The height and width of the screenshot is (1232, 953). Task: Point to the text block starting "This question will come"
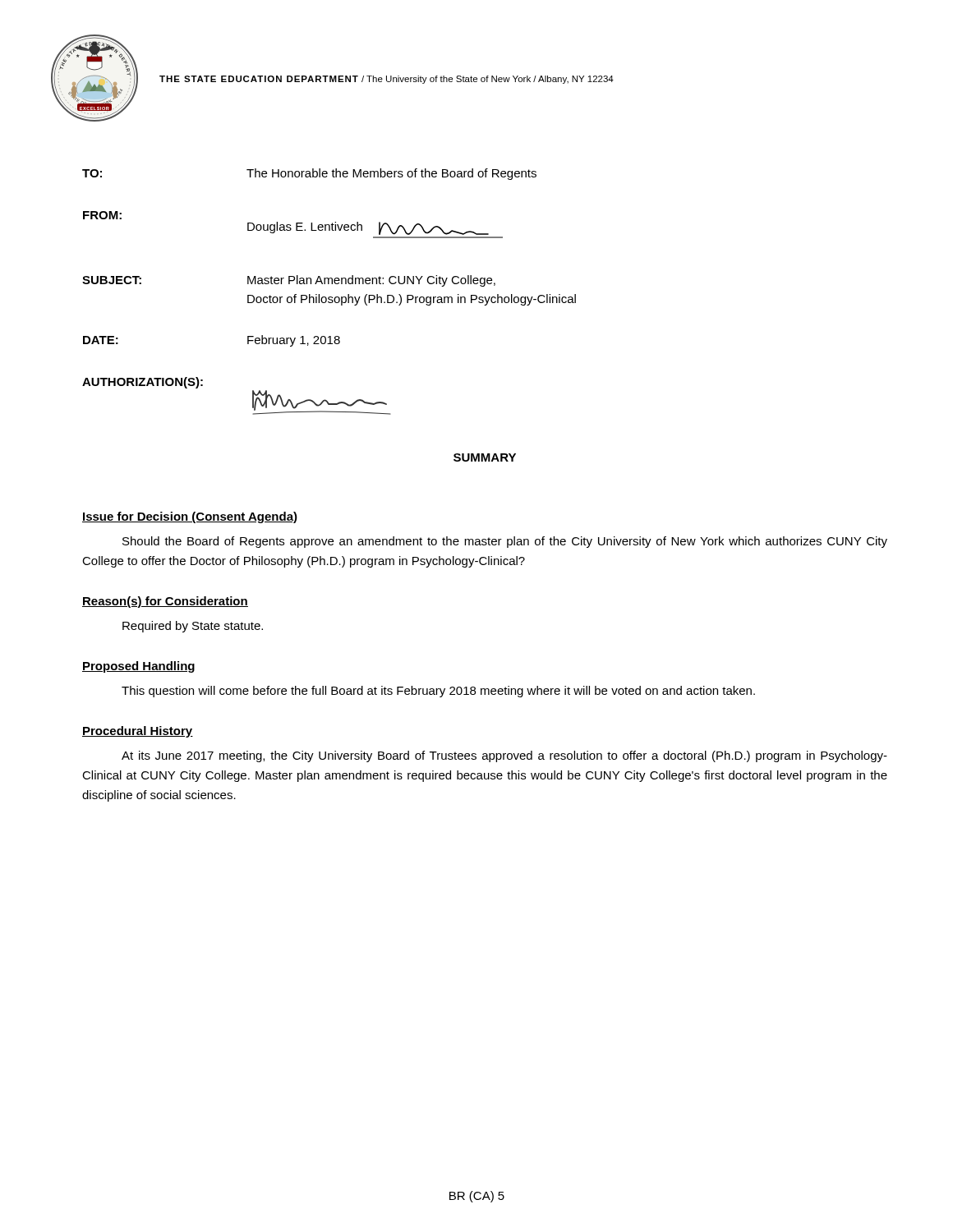(x=485, y=691)
